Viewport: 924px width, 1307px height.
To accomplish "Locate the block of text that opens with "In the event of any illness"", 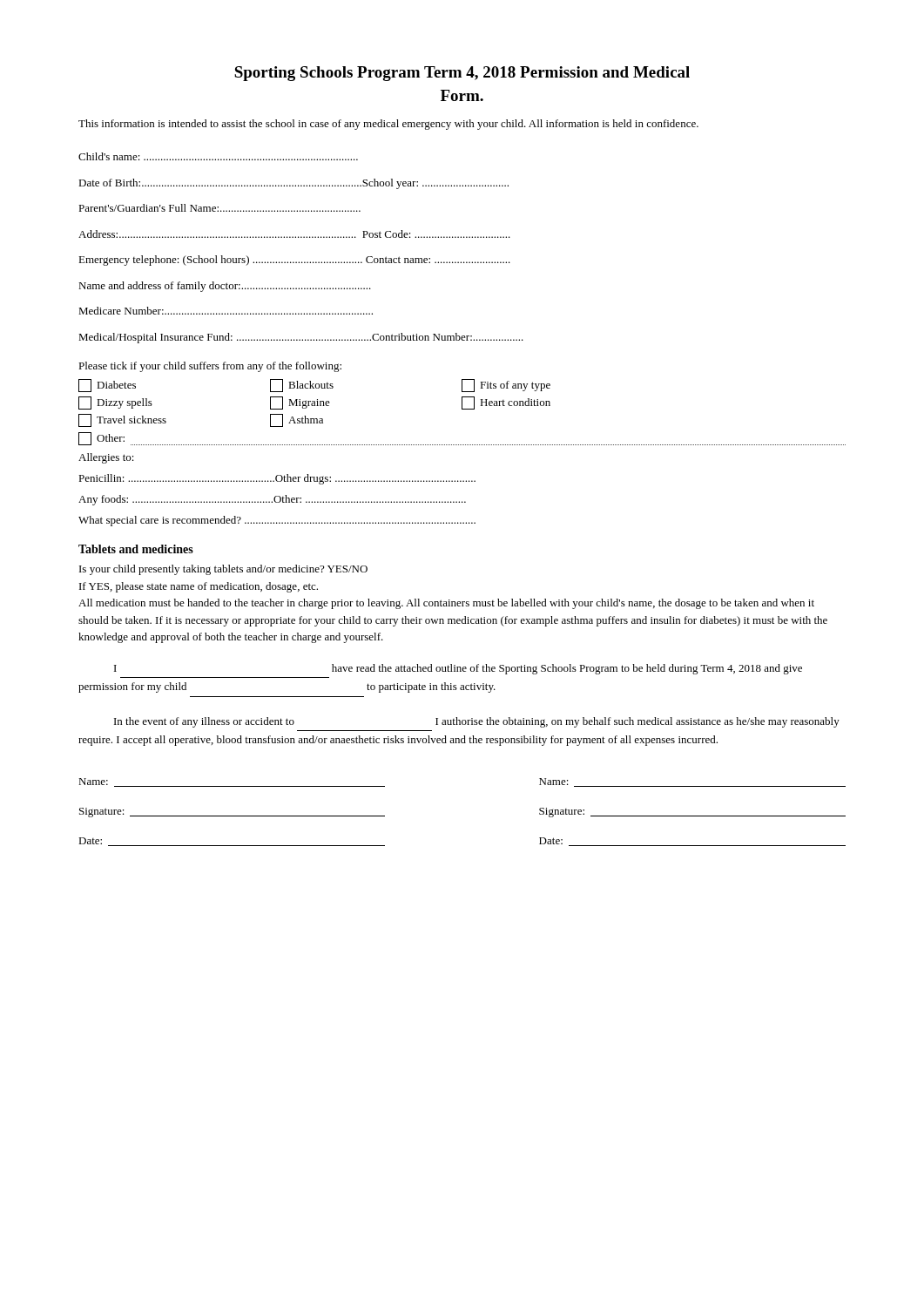I will (459, 729).
